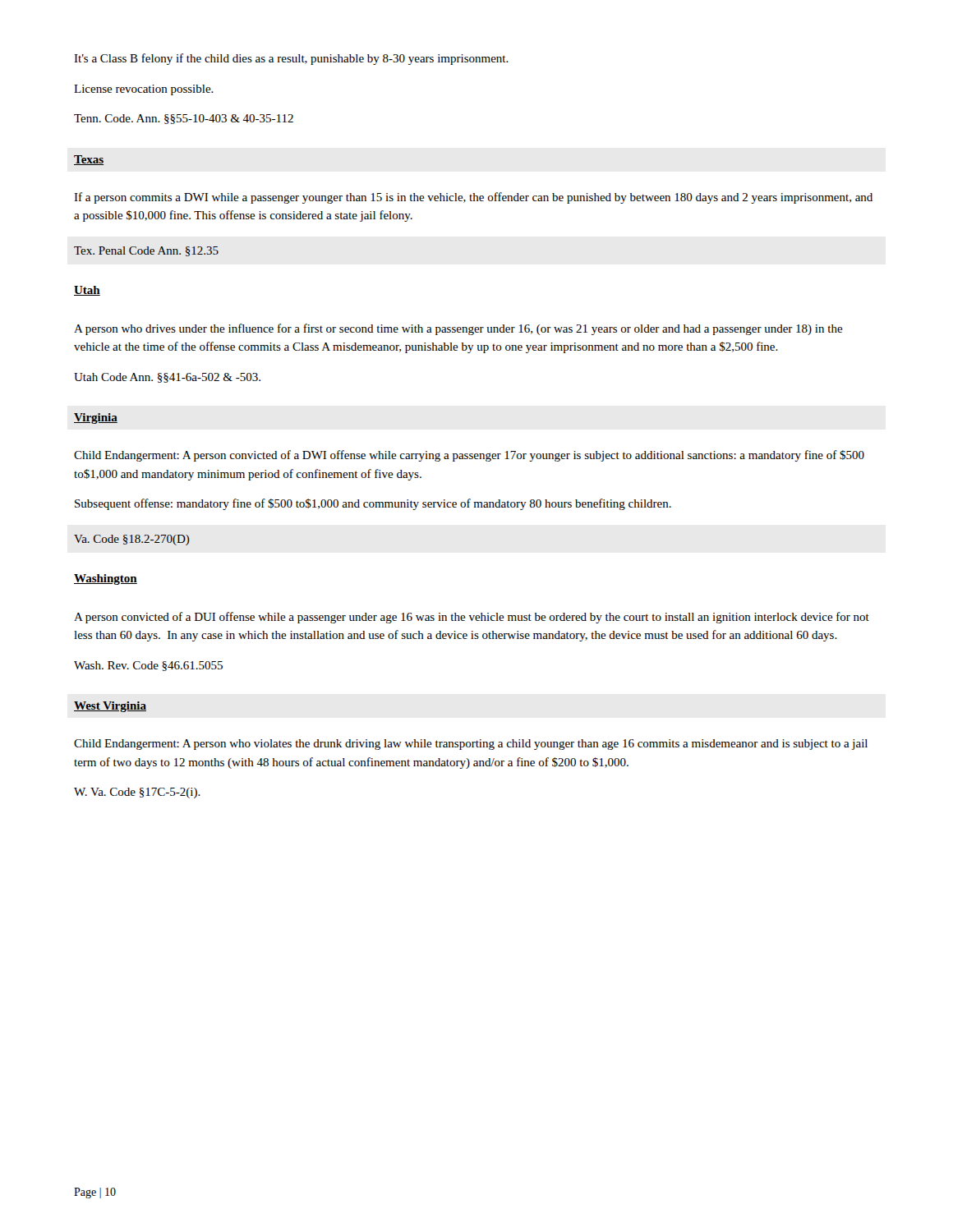
Task: Click on the region starting "Child Endangerment: A person convicted"
Action: (469, 464)
